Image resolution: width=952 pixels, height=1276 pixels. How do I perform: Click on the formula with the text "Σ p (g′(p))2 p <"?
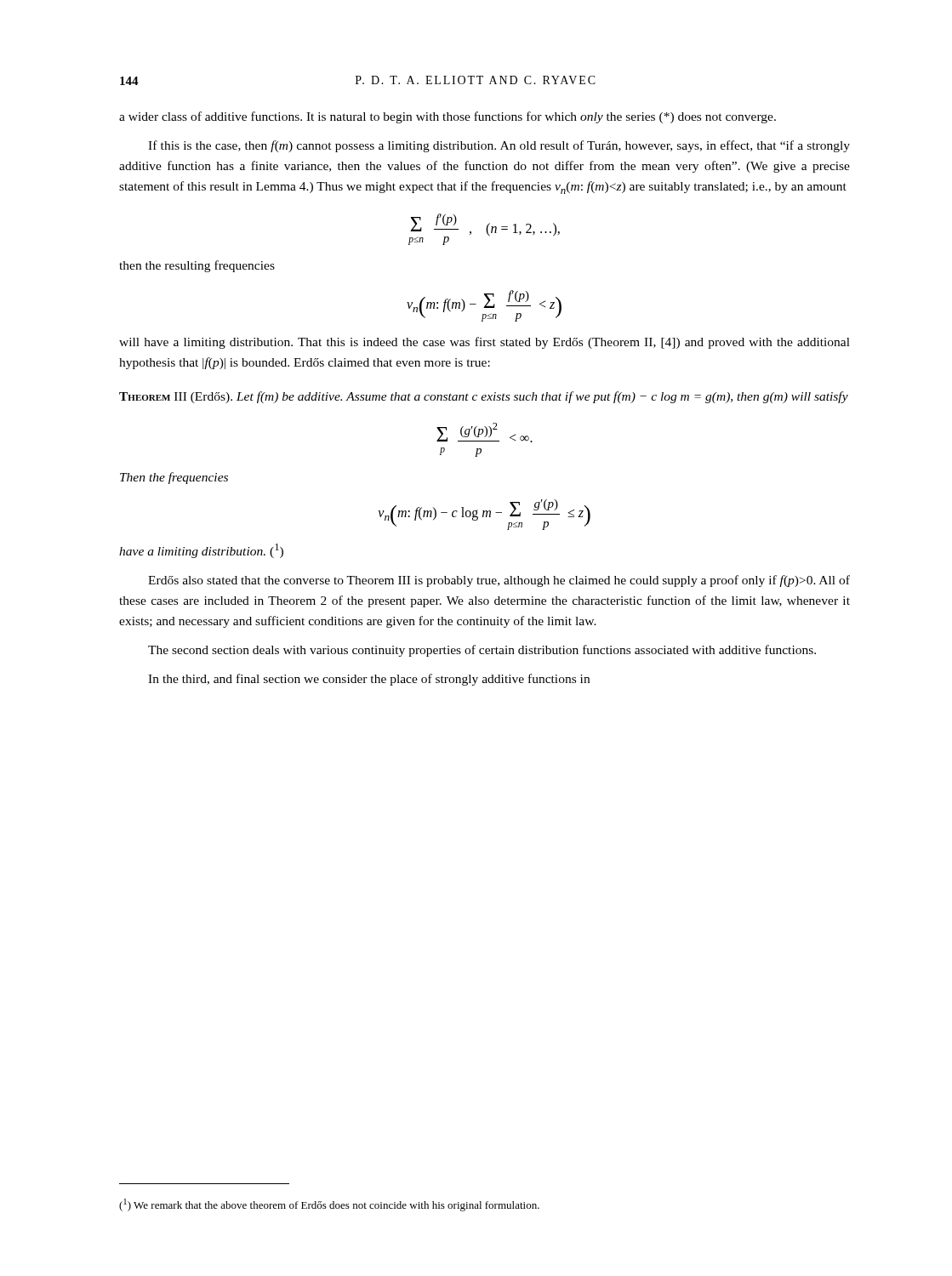tap(485, 439)
